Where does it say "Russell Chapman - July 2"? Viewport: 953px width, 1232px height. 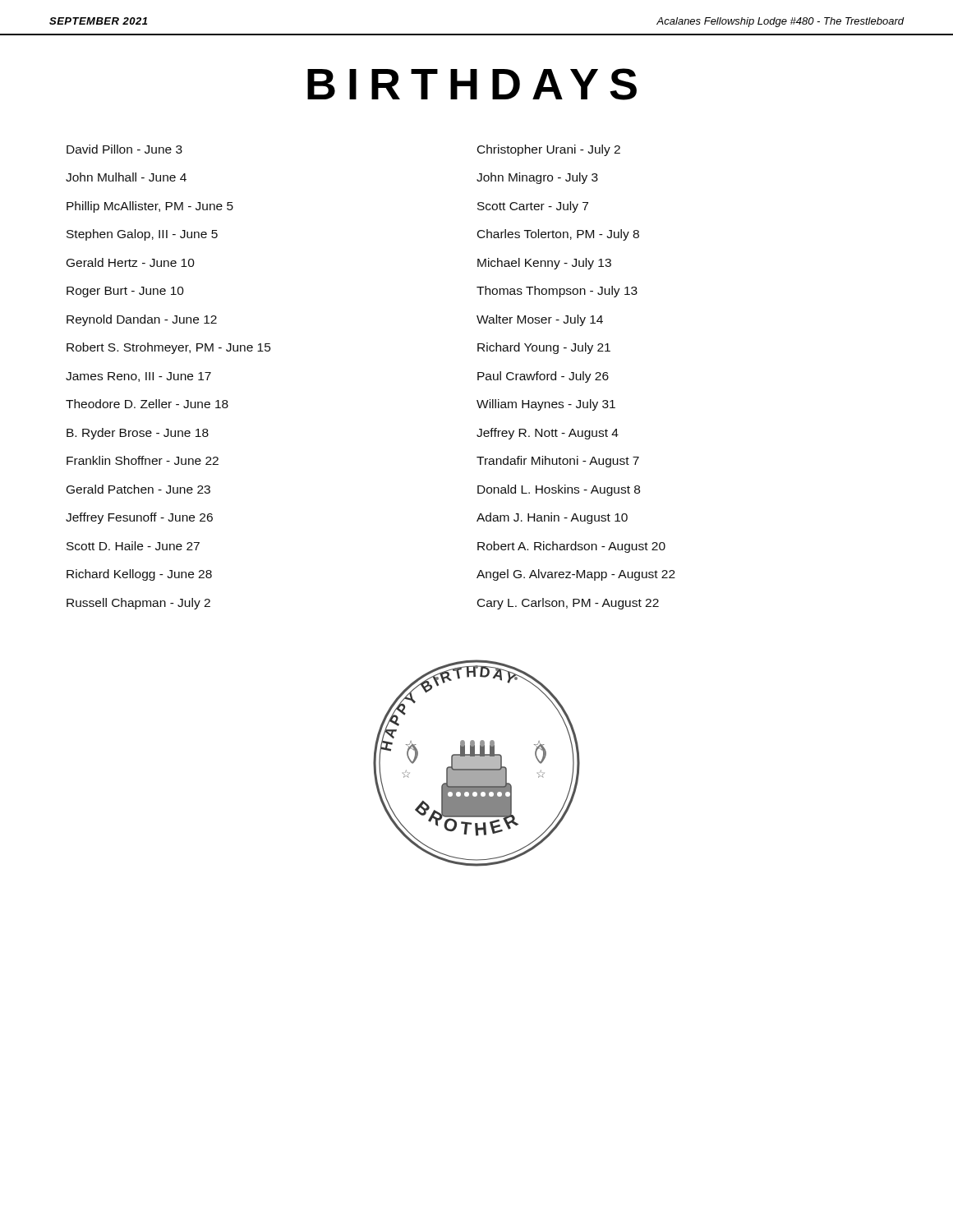[x=138, y=602]
